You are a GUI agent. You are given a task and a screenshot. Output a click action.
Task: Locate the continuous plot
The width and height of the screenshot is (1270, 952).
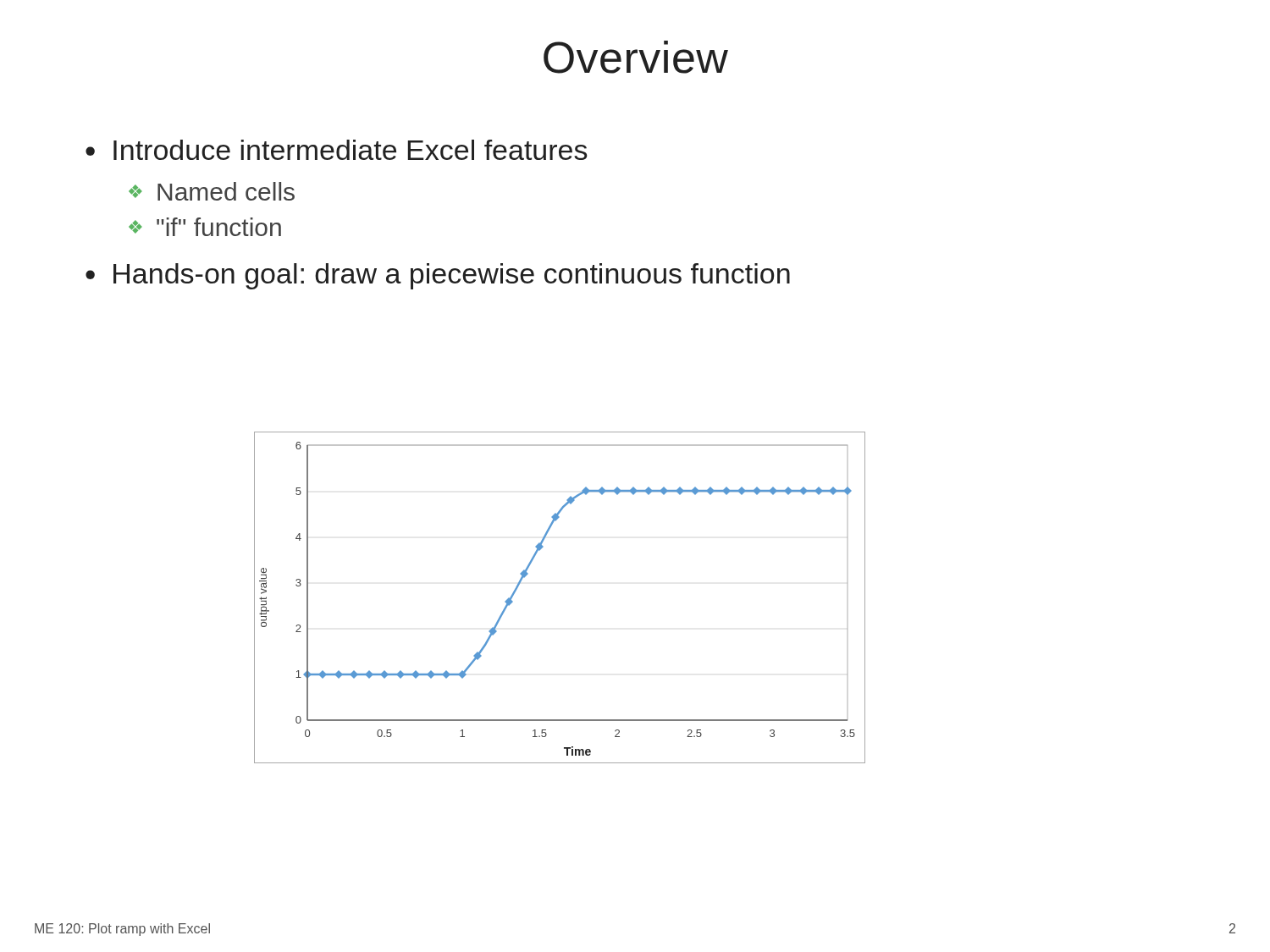click(559, 597)
